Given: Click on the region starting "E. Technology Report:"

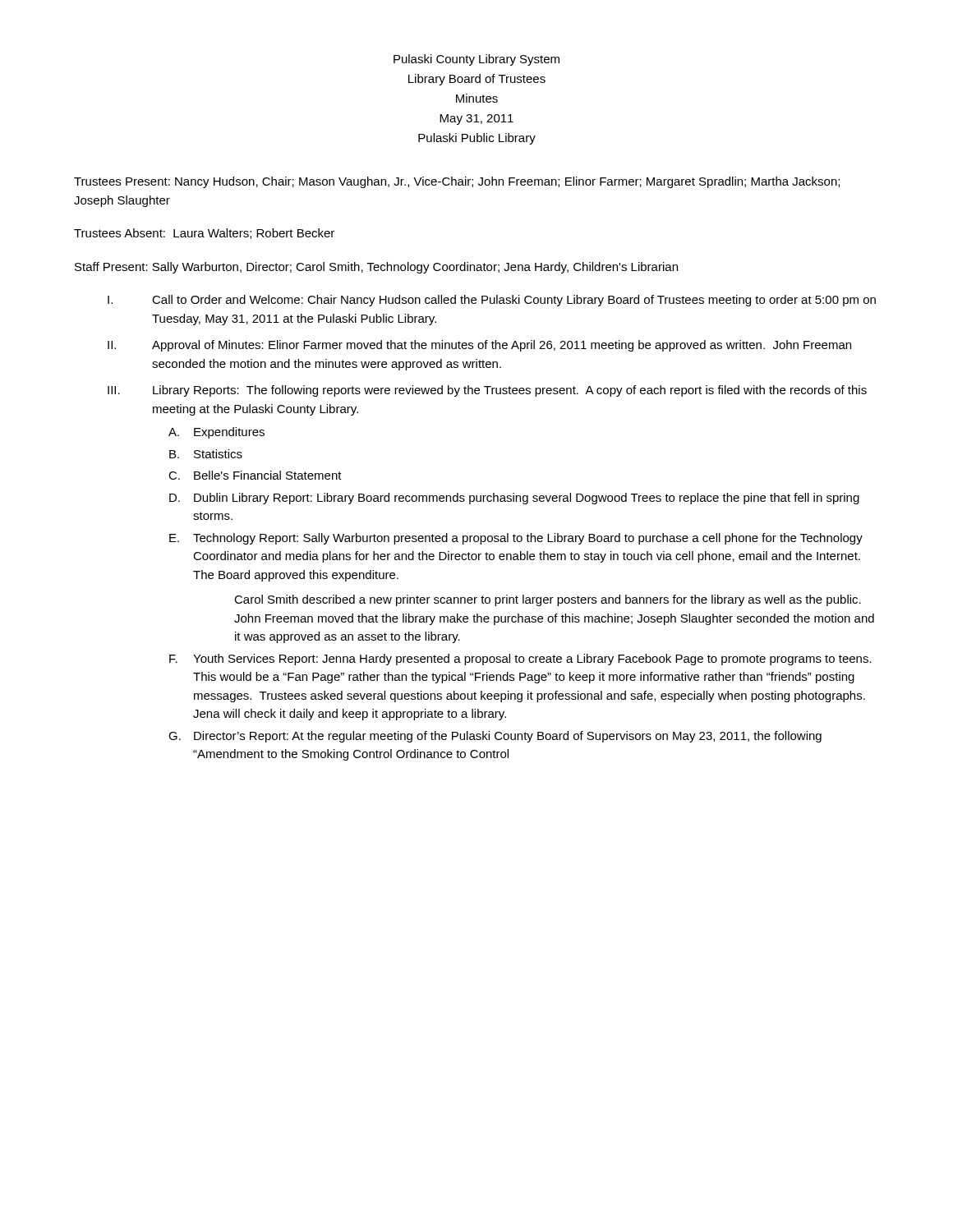Looking at the screenshot, I should point(524,587).
